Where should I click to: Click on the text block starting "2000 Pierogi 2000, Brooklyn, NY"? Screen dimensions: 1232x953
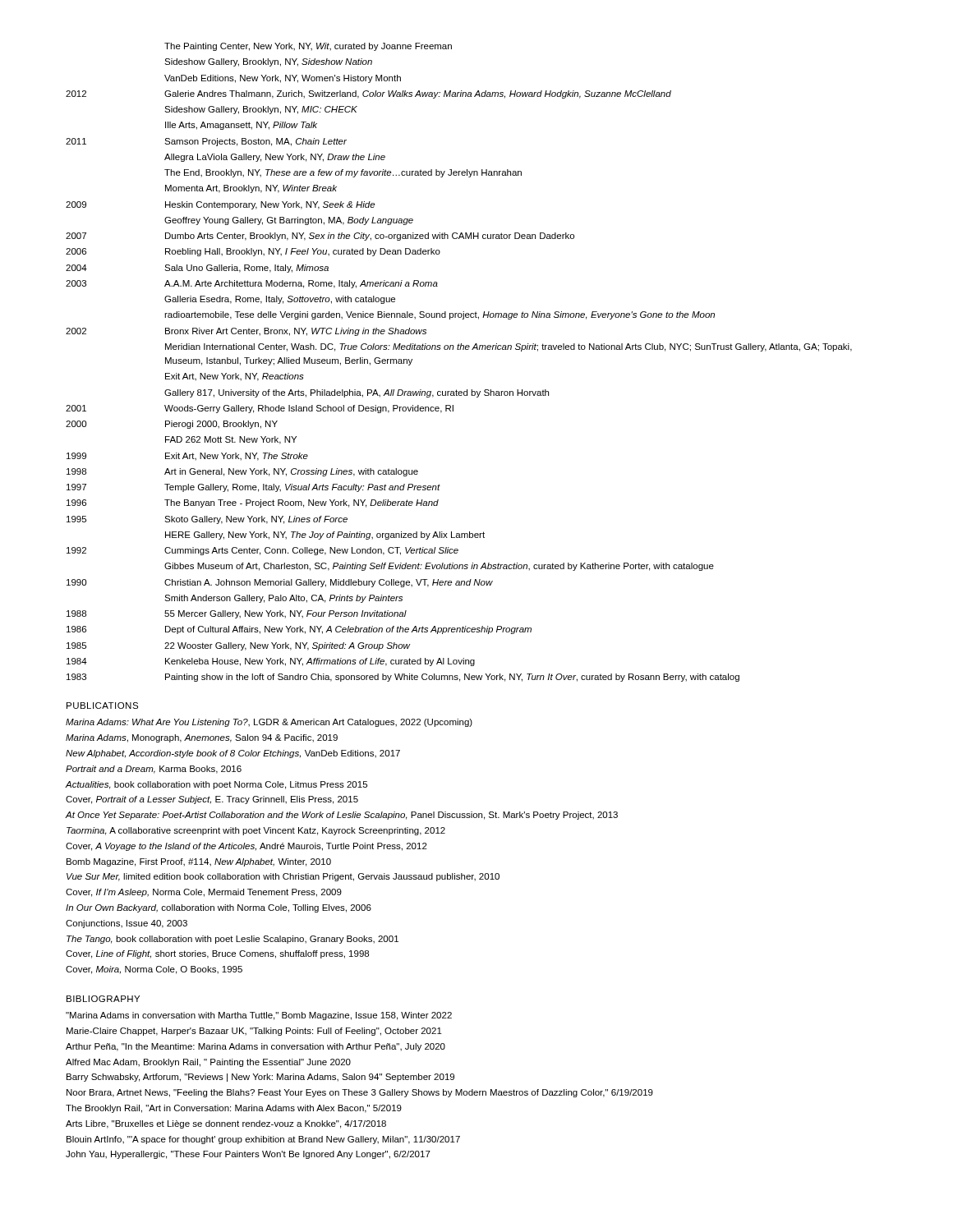tap(172, 425)
